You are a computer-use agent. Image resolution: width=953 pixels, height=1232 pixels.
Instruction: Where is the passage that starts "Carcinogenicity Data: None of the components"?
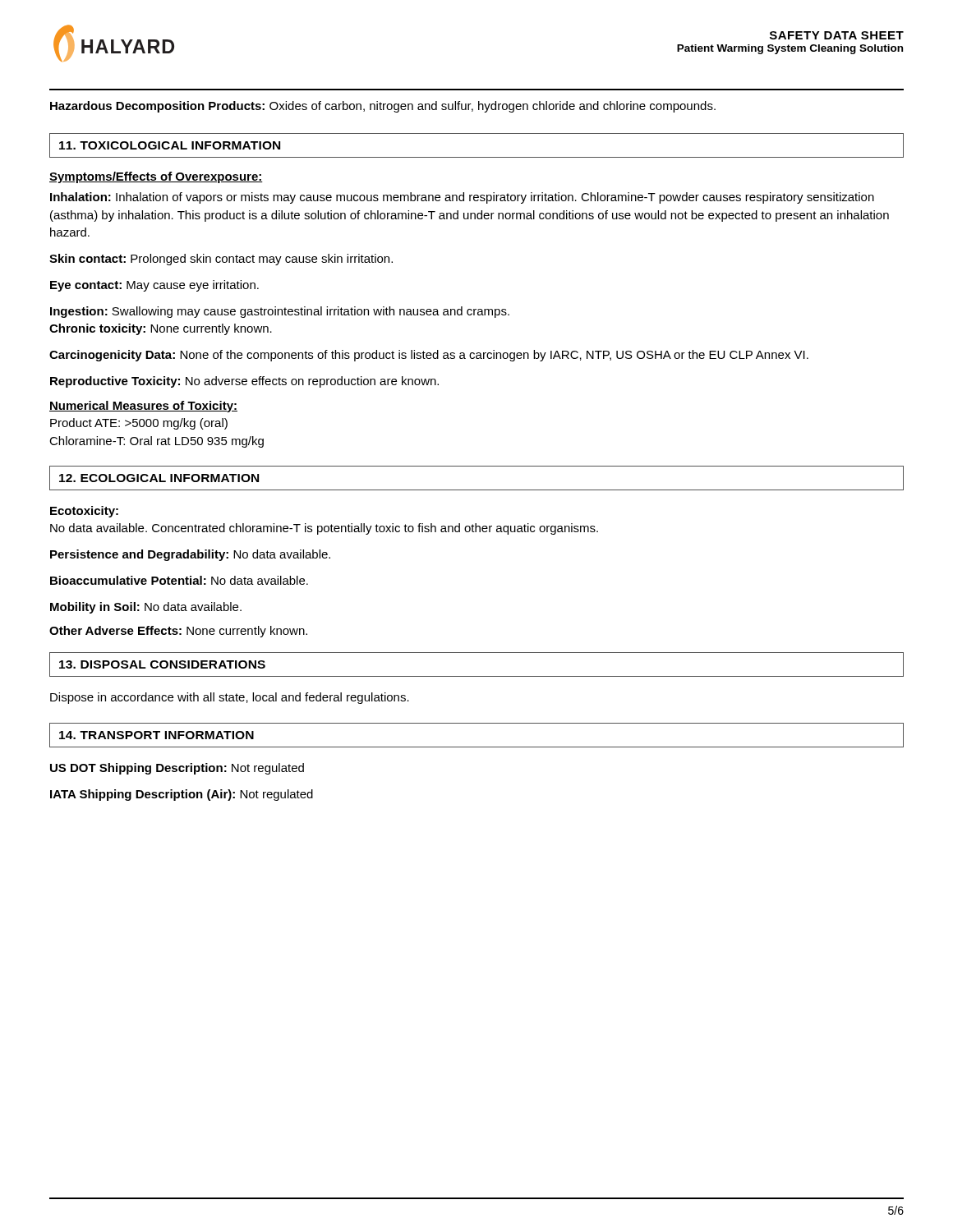(x=429, y=354)
